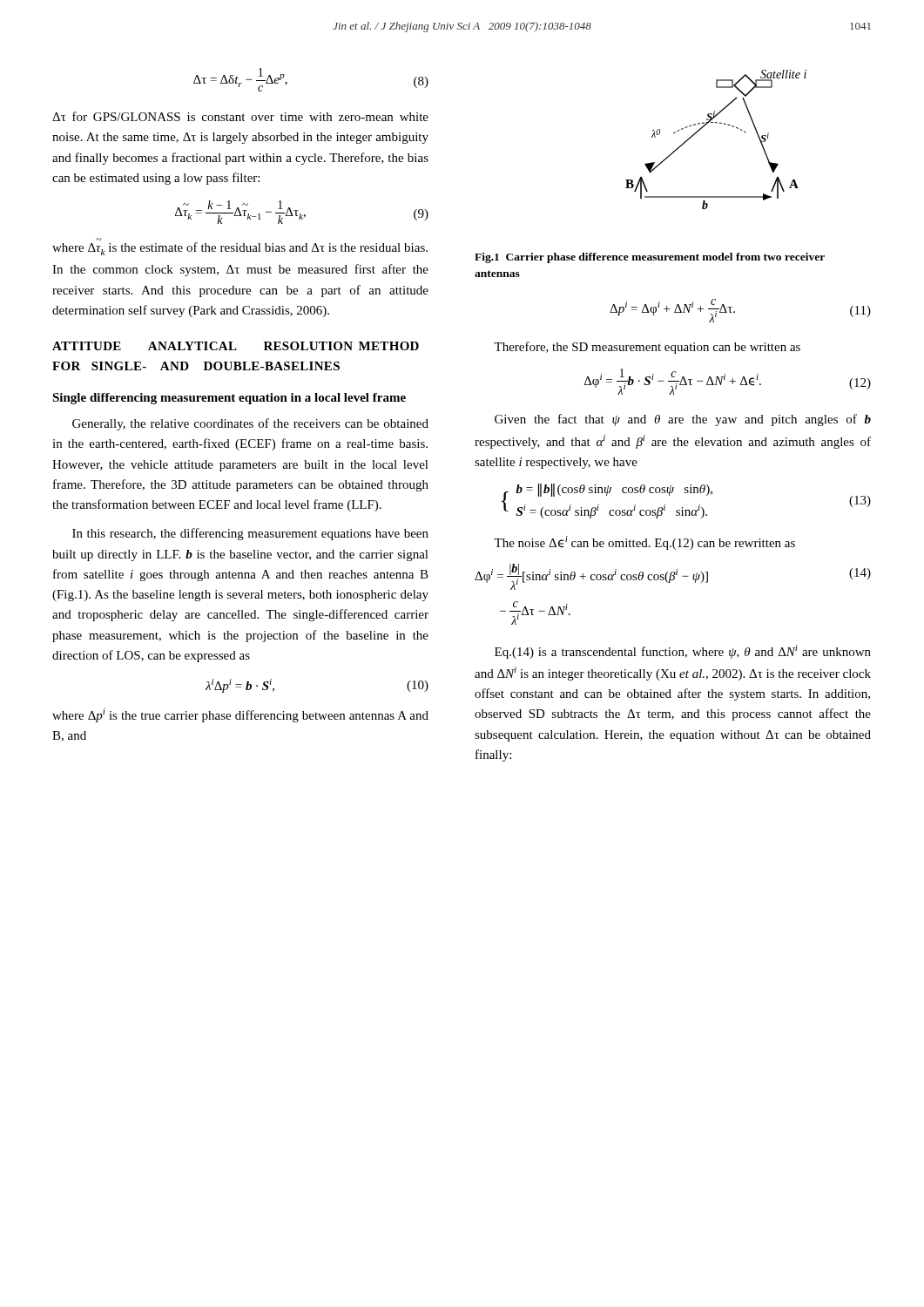
Task: Navigate to the text starting "Eq.(14) is a transcendental"
Action: [x=673, y=702]
